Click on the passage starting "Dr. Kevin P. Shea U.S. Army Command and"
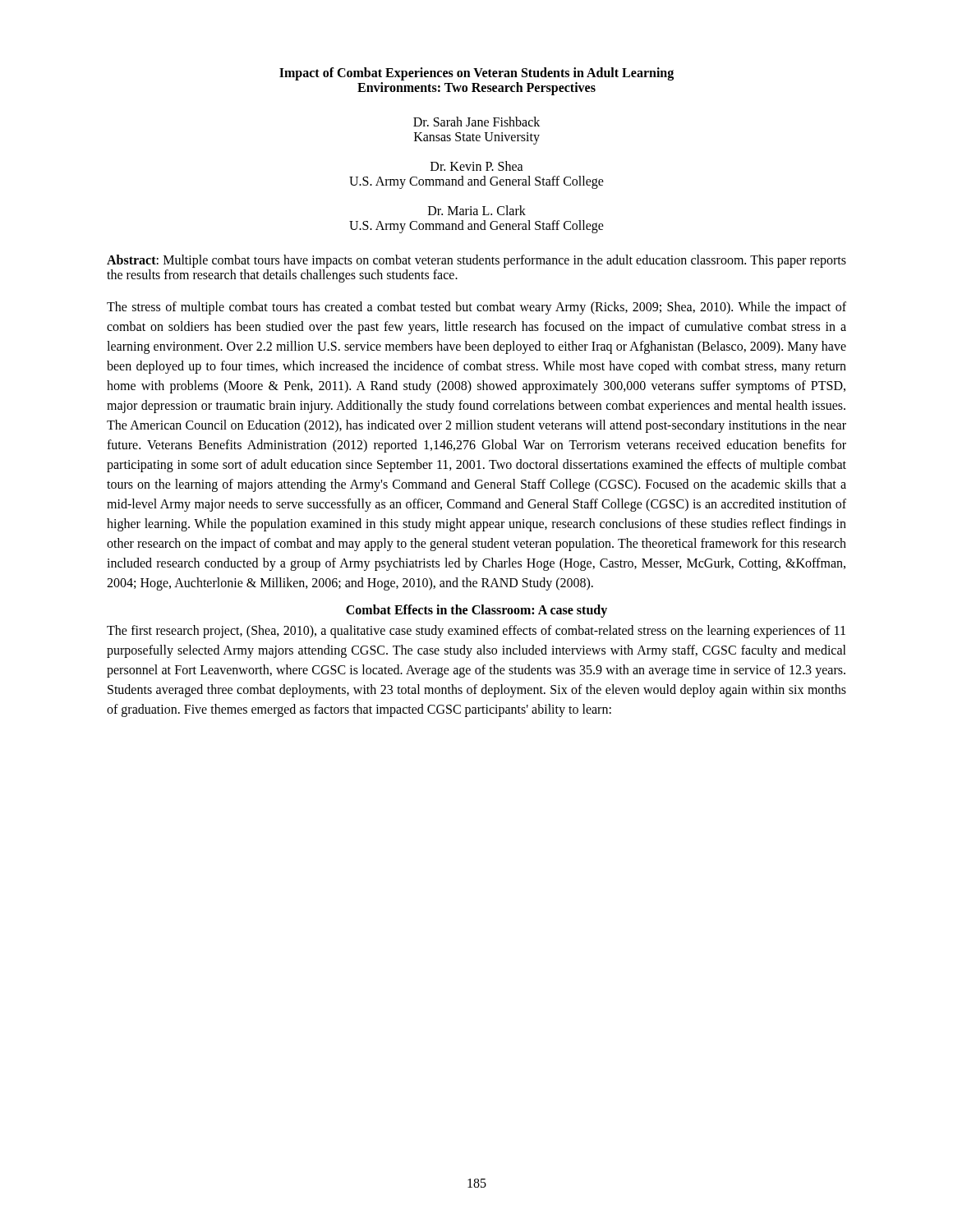This screenshot has height=1232, width=953. pyautogui.click(x=476, y=174)
